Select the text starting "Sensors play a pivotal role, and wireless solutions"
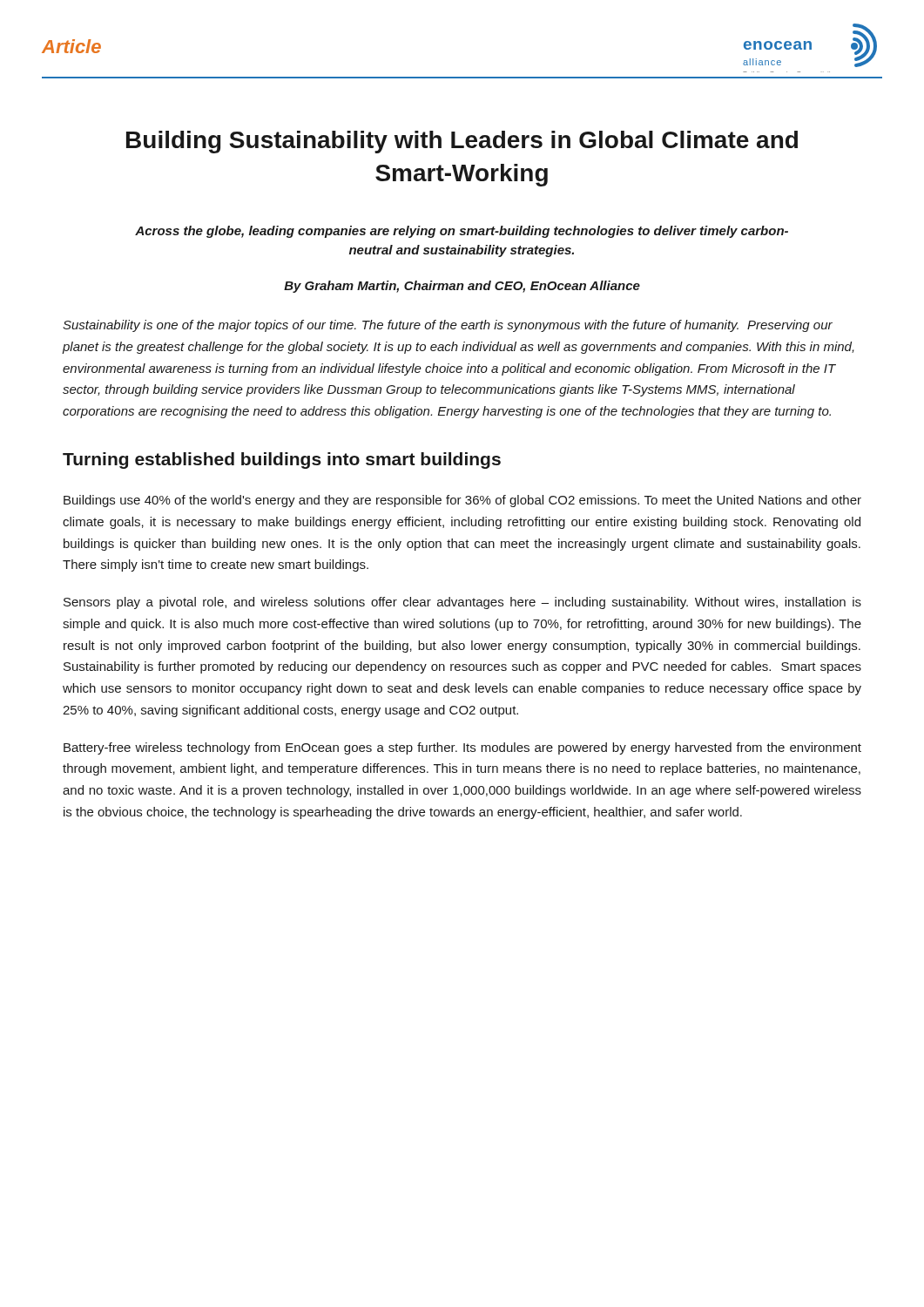This screenshot has width=924, height=1307. (x=462, y=656)
